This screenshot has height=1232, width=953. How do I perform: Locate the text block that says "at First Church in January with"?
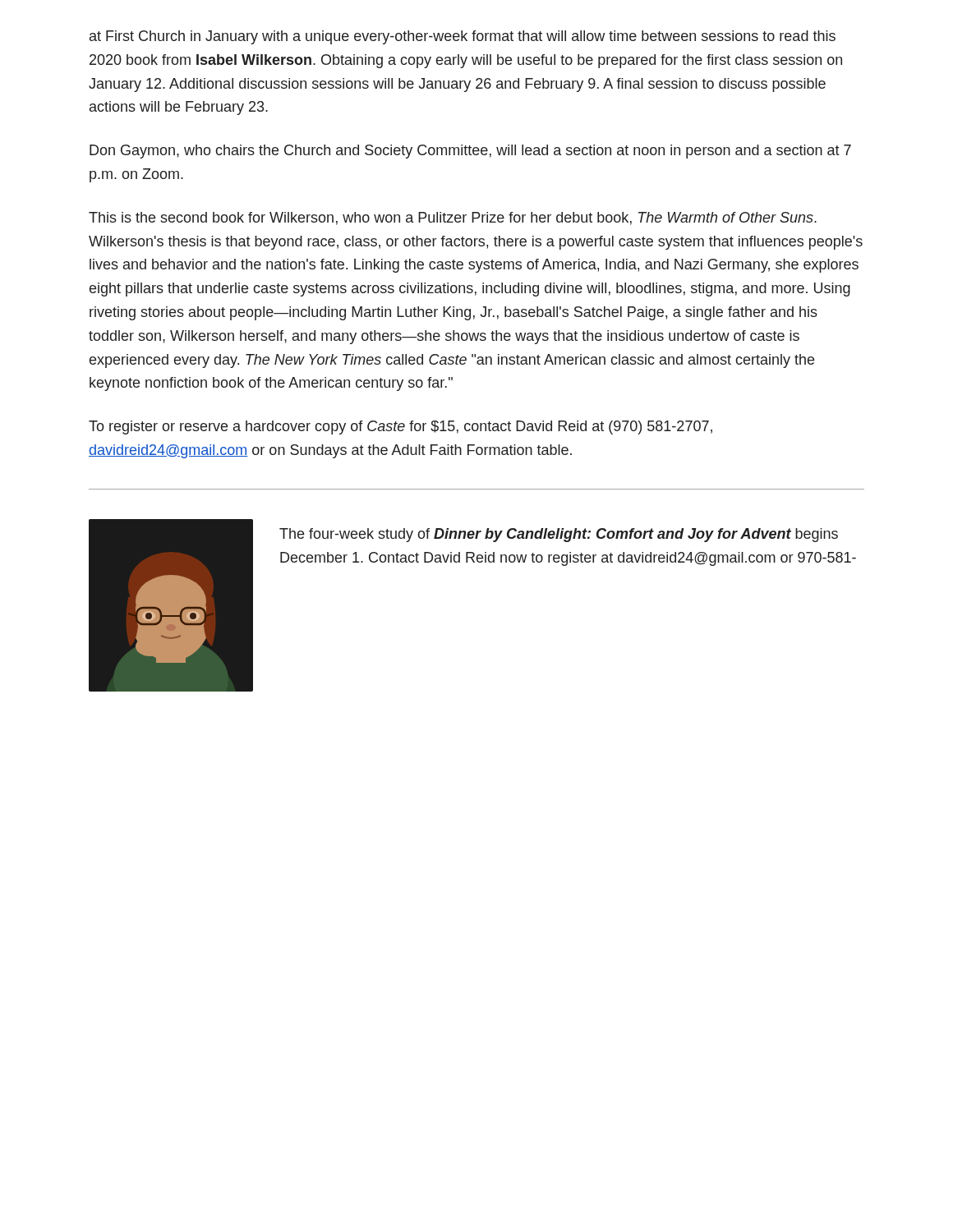click(466, 72)
